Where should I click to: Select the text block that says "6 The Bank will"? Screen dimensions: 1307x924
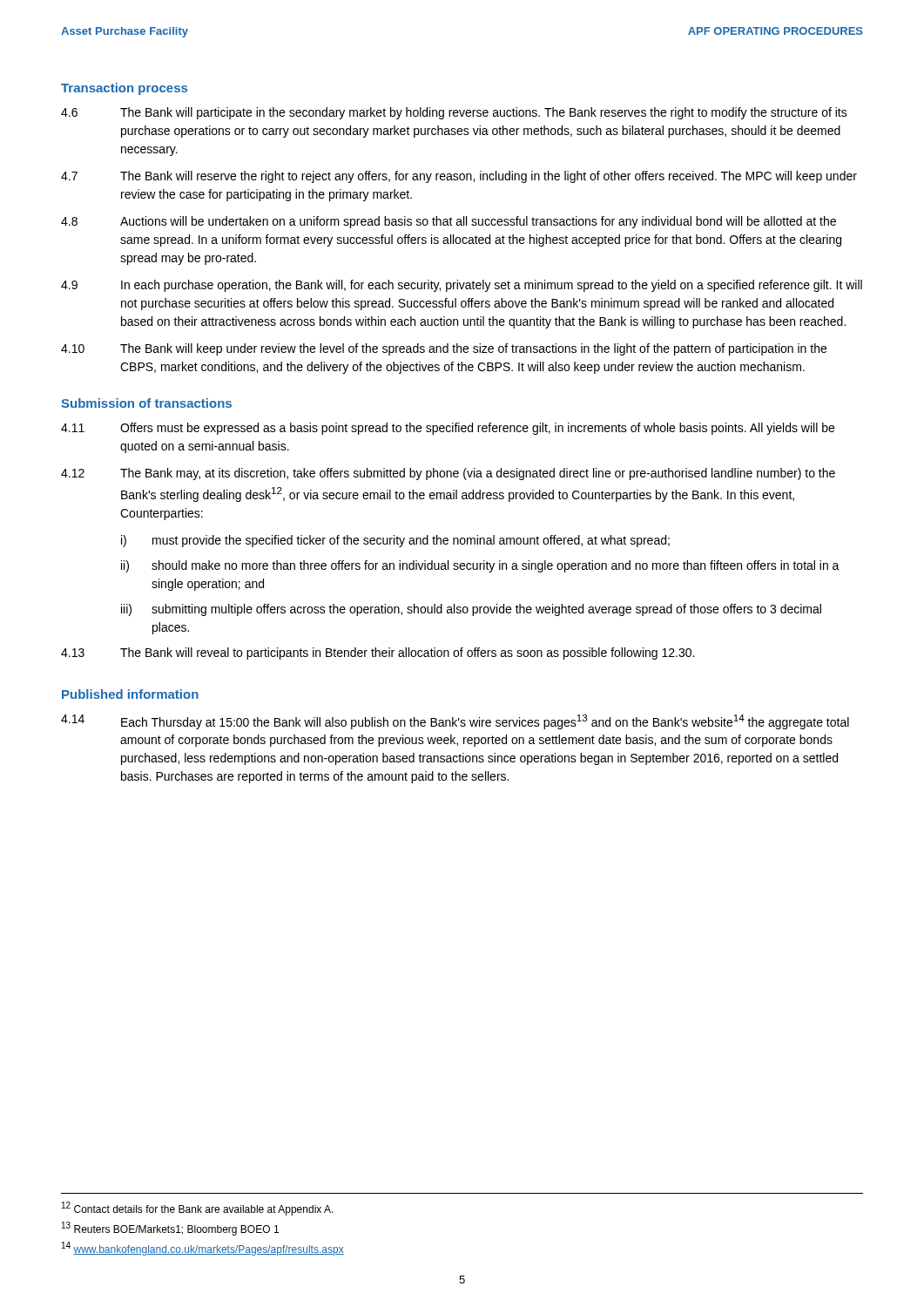462,131
